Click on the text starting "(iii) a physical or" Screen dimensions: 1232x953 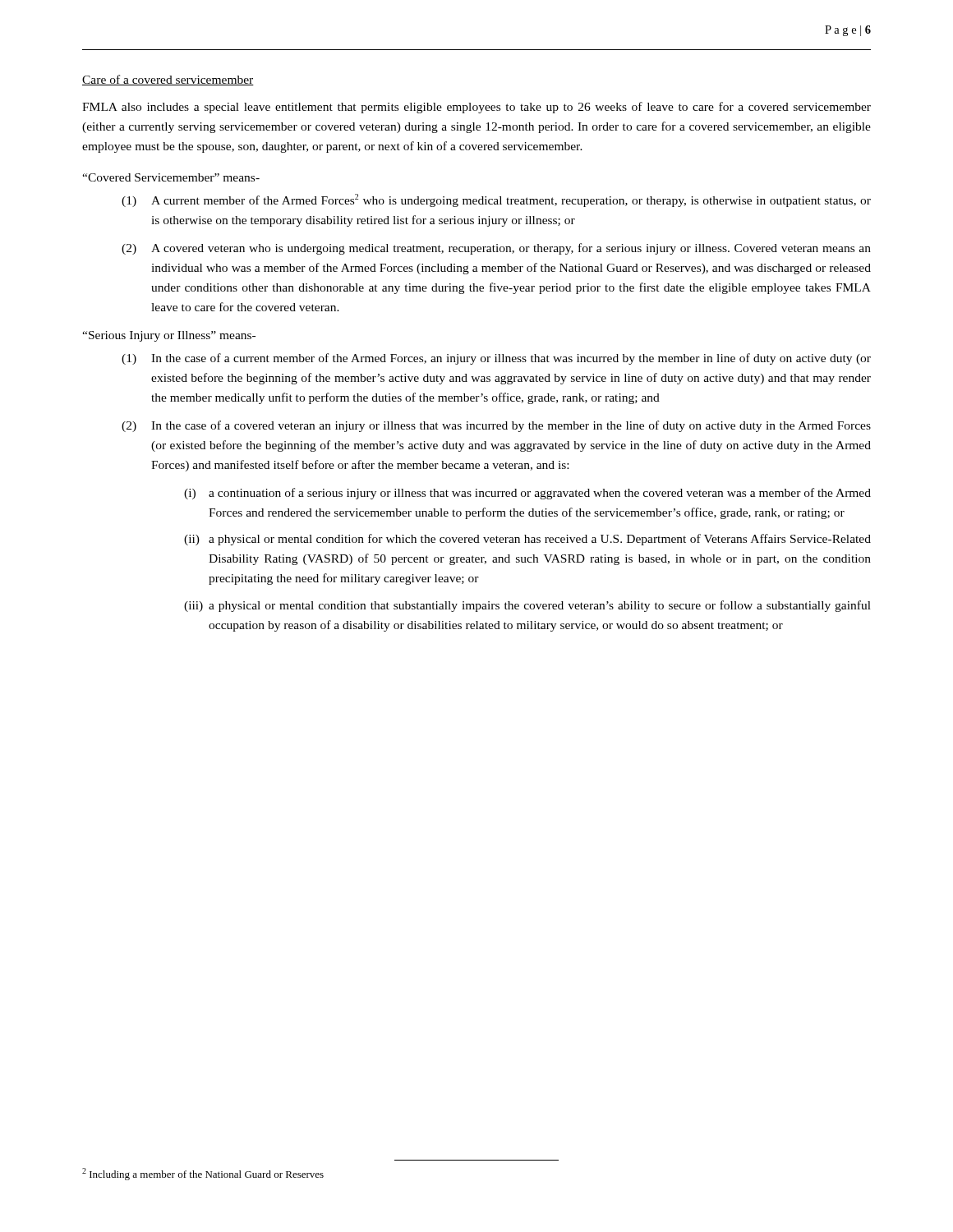[x=527, y=615]
